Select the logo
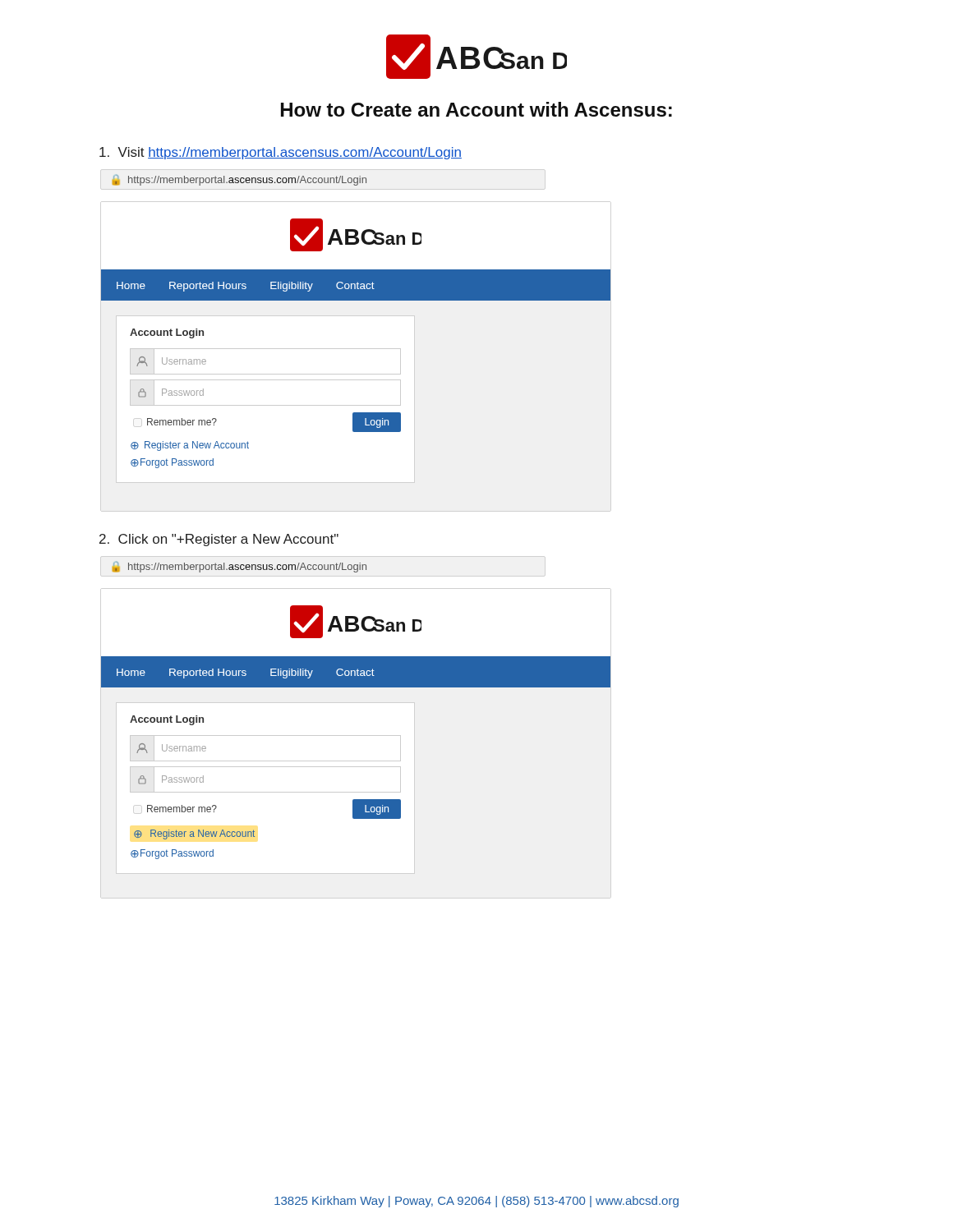Viewport: 953px width, 1232px height. 476,45
